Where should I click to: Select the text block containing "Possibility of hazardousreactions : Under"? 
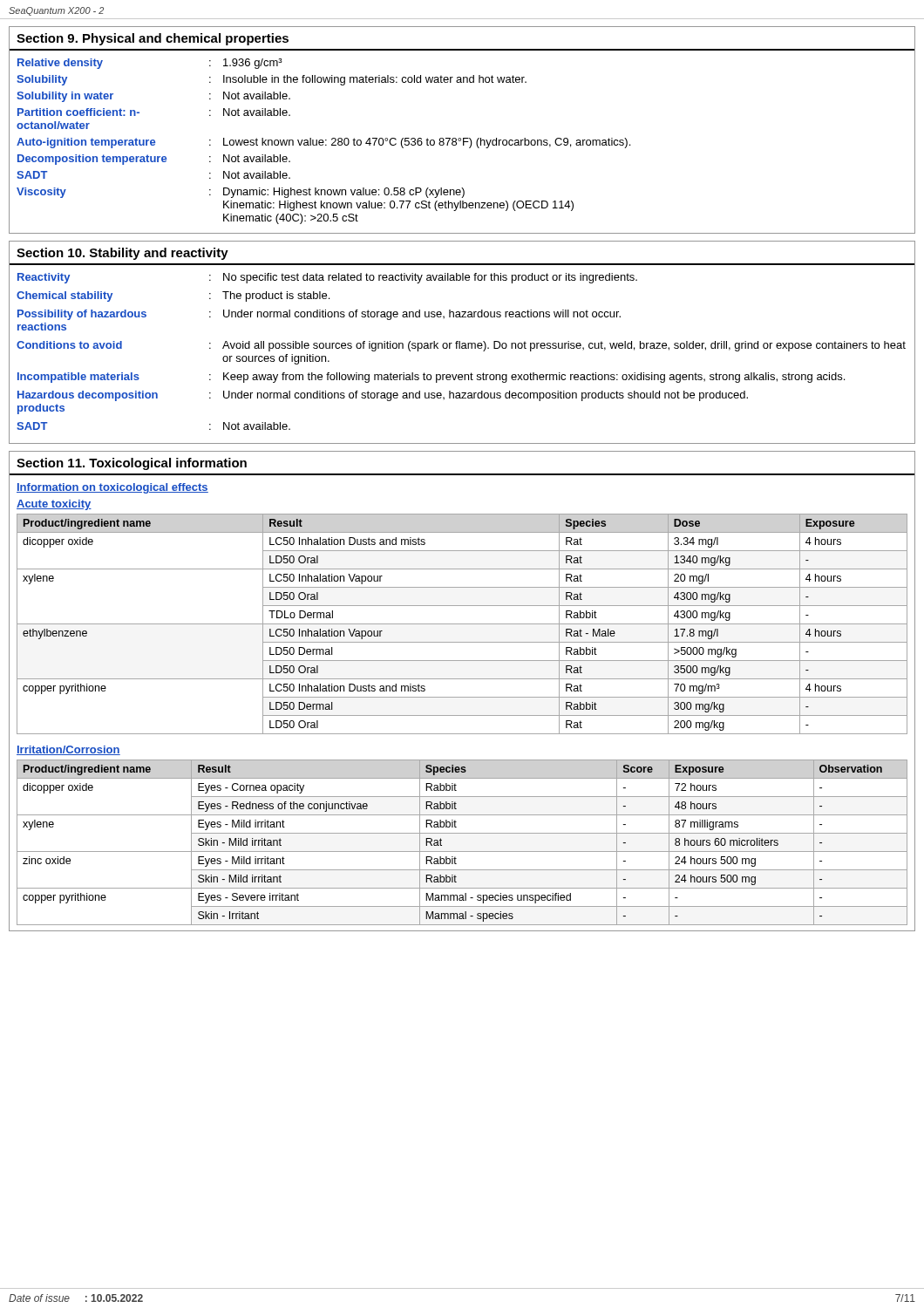(462, 320)
